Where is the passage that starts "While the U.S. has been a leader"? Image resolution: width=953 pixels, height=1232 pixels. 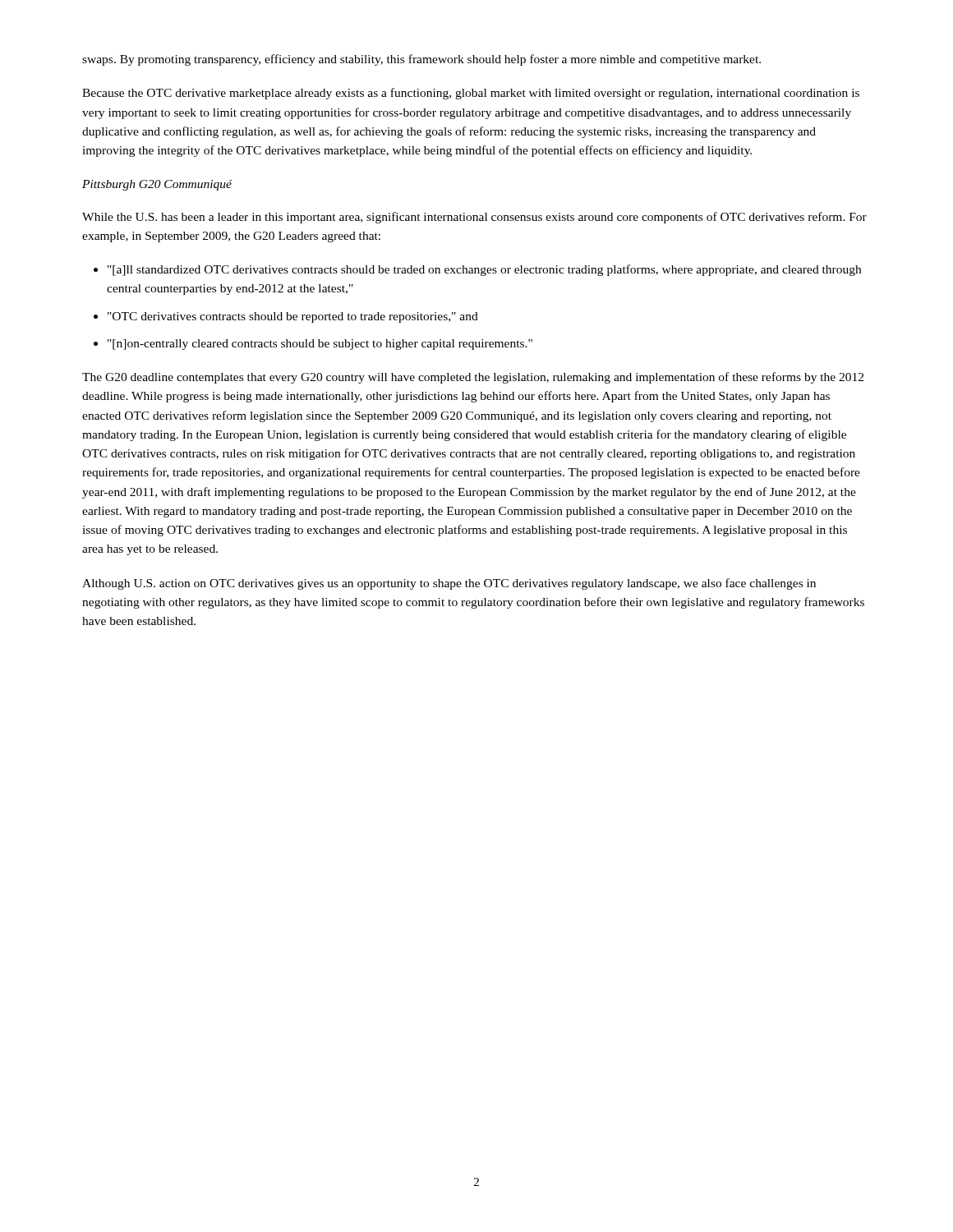pyautogui.click(x=474, y=226)
